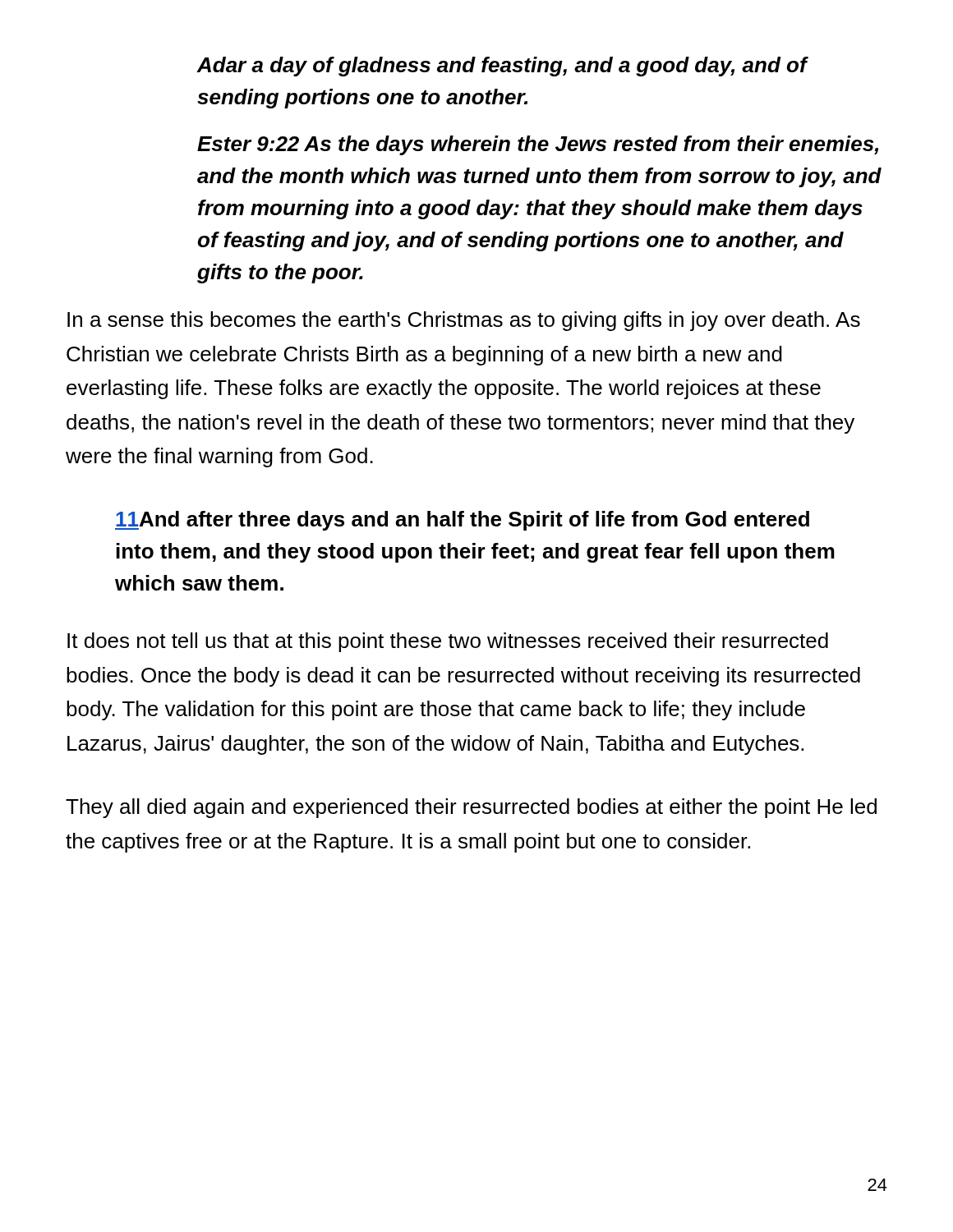The image size is (953, 1232).
Task: Navigate to the region starting "11And after three days"
Action: tap(475, 551)
